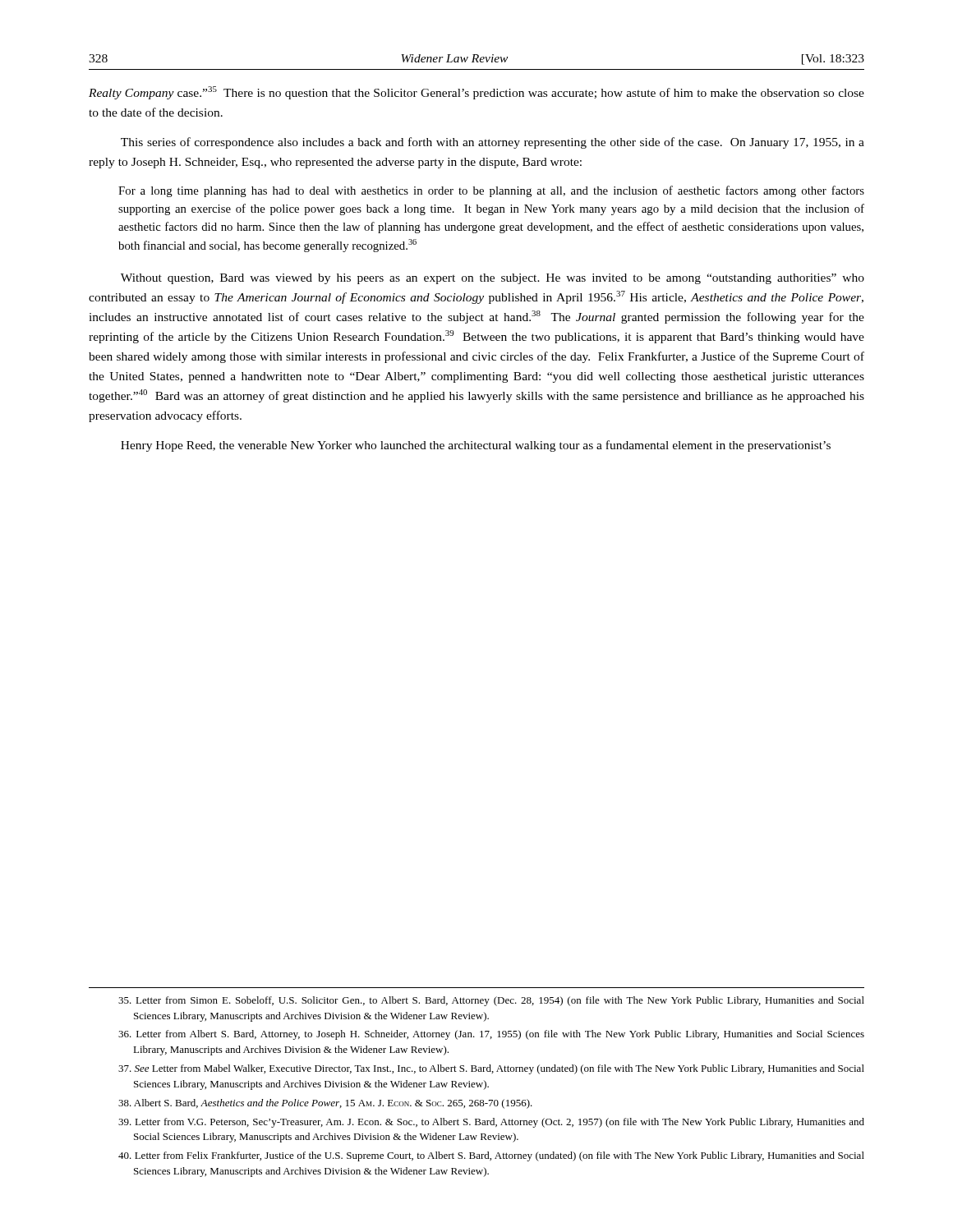Click the passage that begins "Realty Company case.”35 There is"

pyautogui.click(x=476, y=101)
